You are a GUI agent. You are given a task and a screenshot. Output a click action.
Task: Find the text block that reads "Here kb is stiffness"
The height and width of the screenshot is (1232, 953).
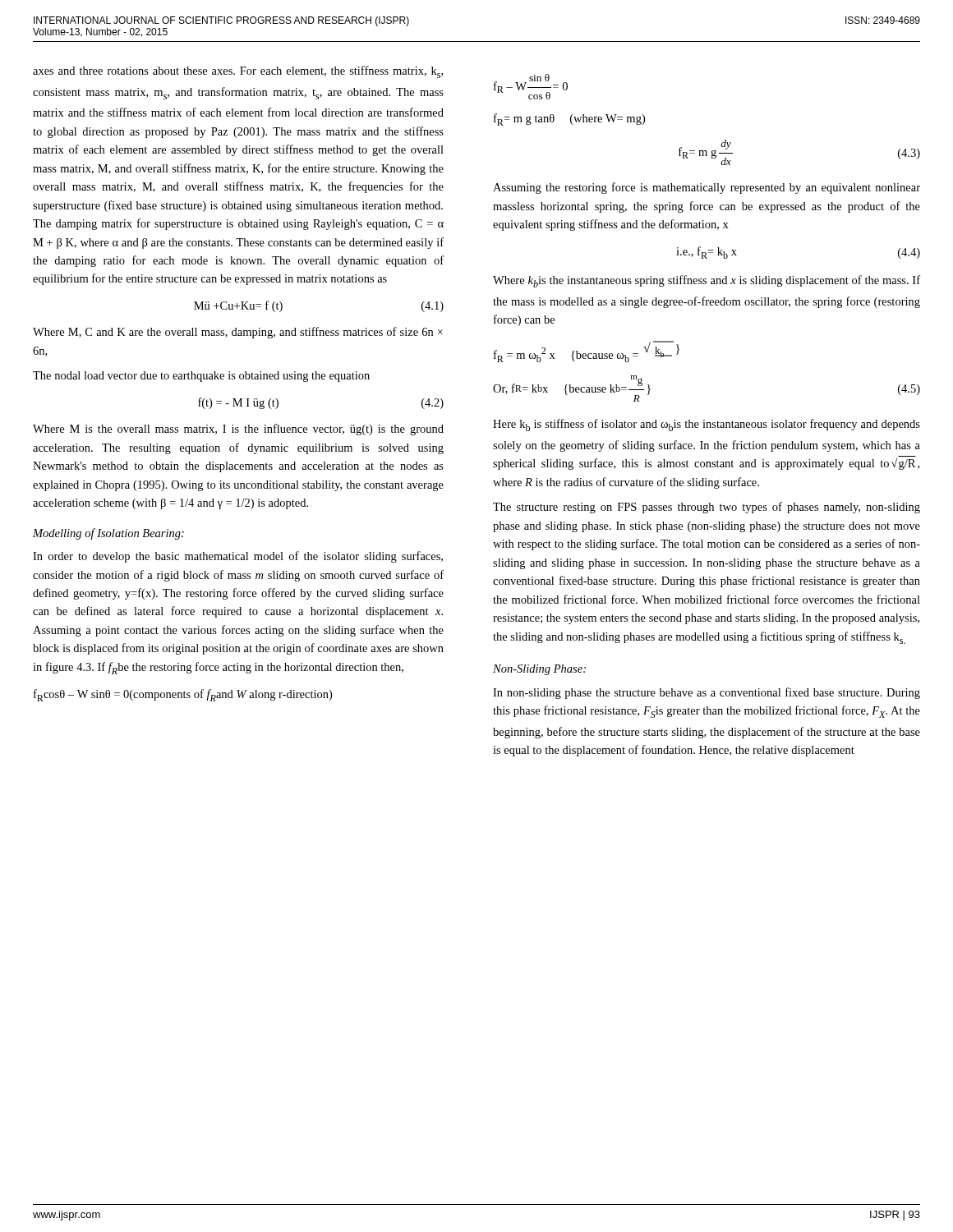pyautogui.click(x=707, y=453)
